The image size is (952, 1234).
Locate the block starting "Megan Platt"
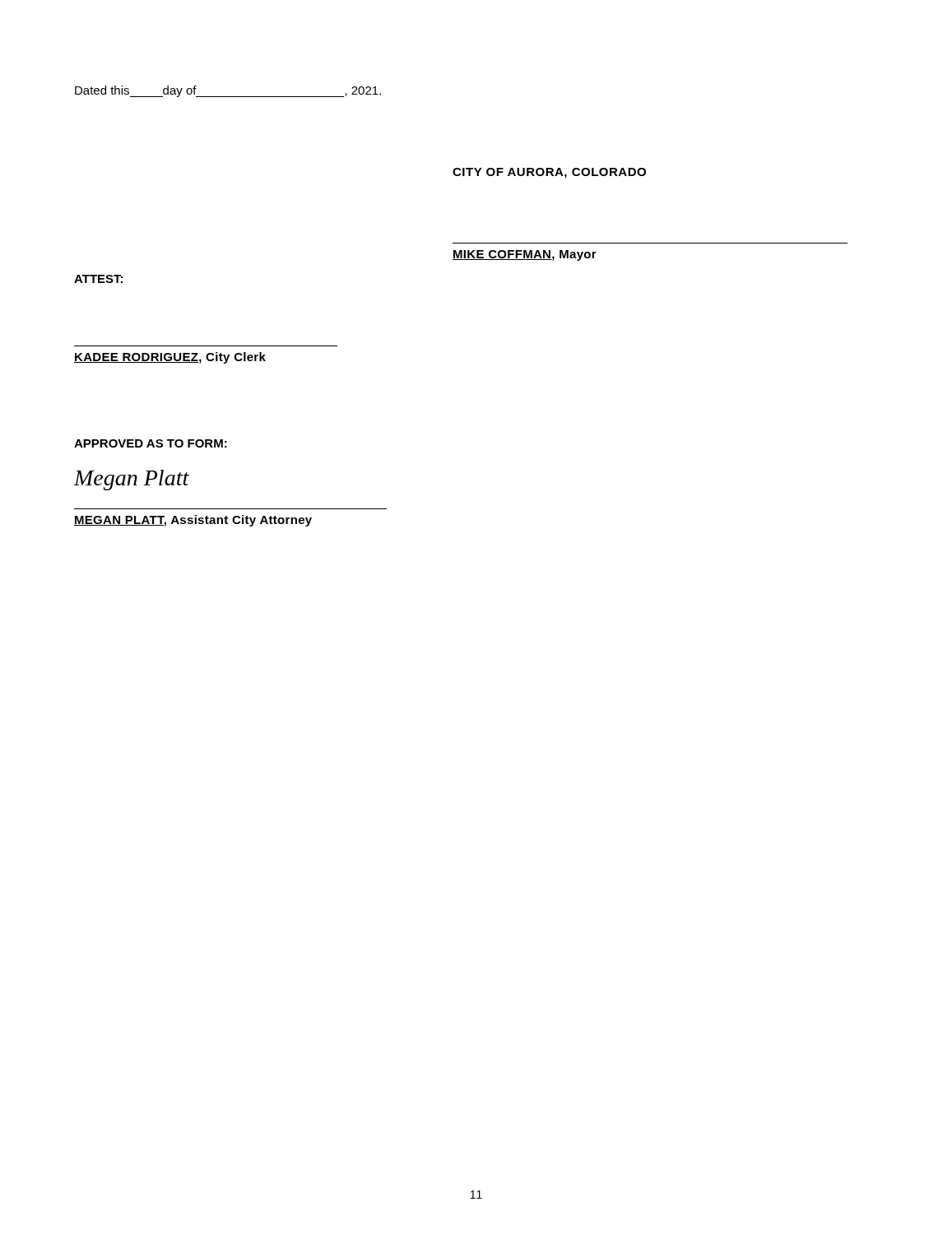point(131,478)
